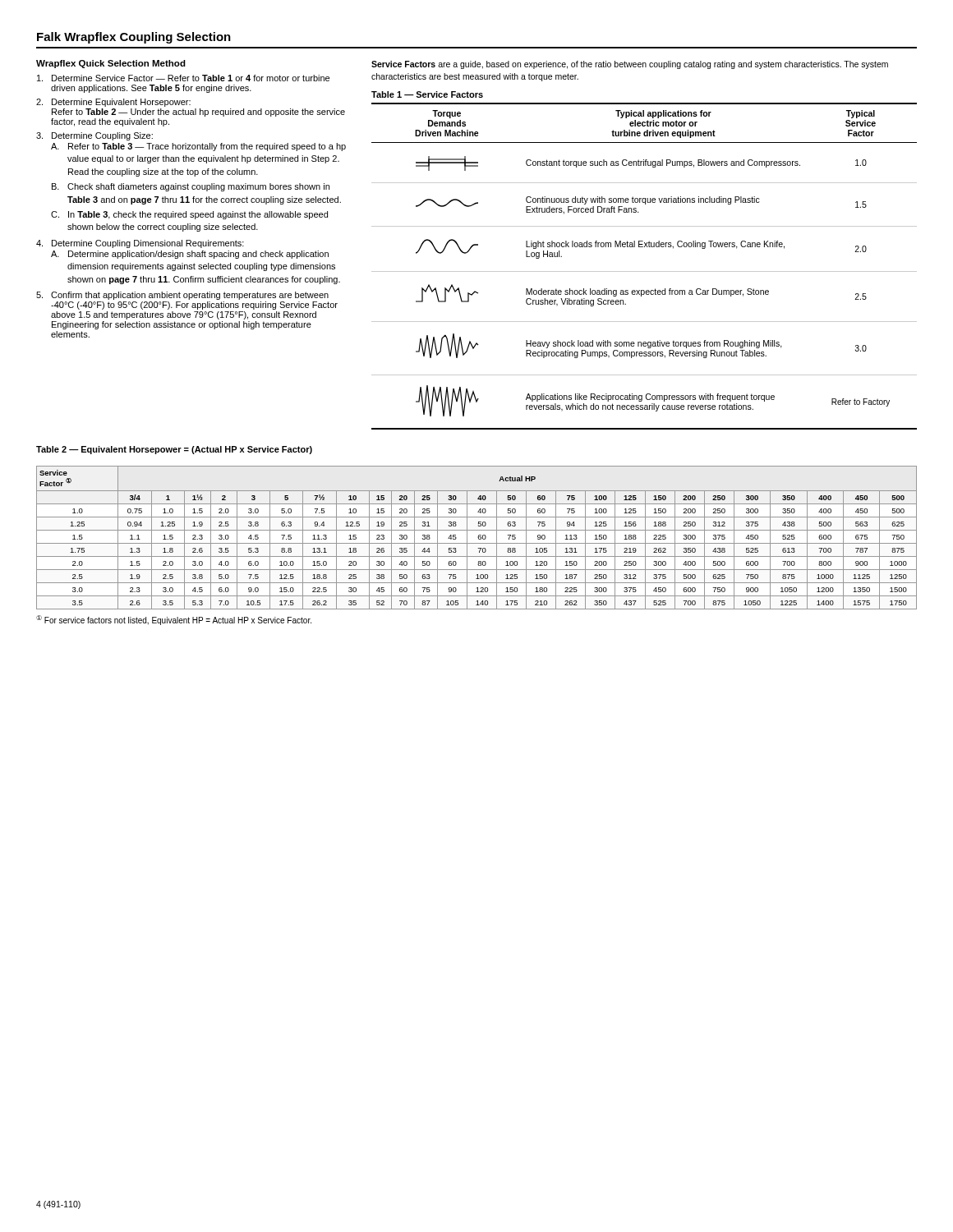Click on the list item that reads "A. Refer to Table 3 — Trace"
Image resolution: width=953 pixels, height=1232 pixels.
click(x=200, y=159)
